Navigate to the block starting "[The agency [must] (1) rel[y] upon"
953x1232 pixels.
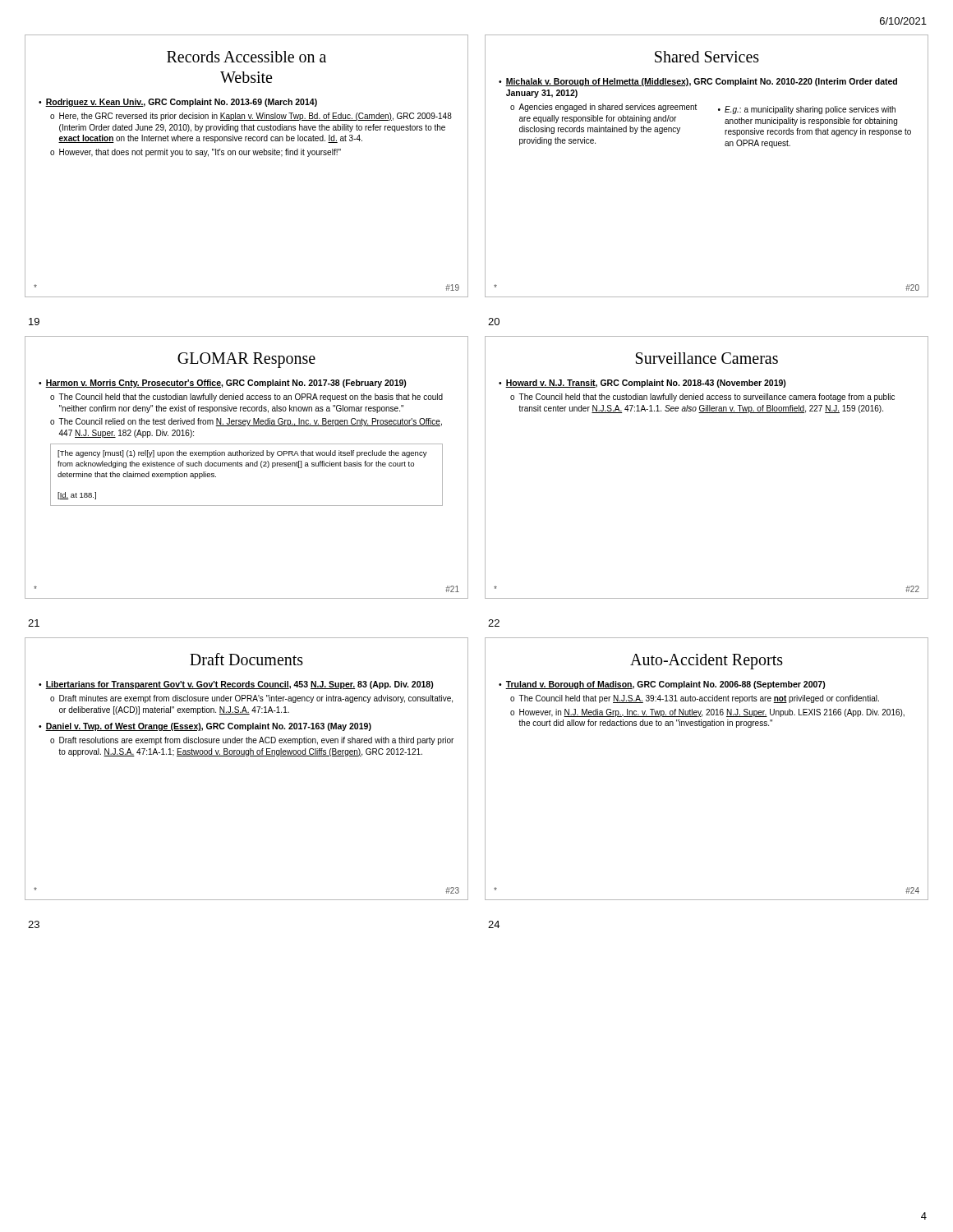coord(242,474)
